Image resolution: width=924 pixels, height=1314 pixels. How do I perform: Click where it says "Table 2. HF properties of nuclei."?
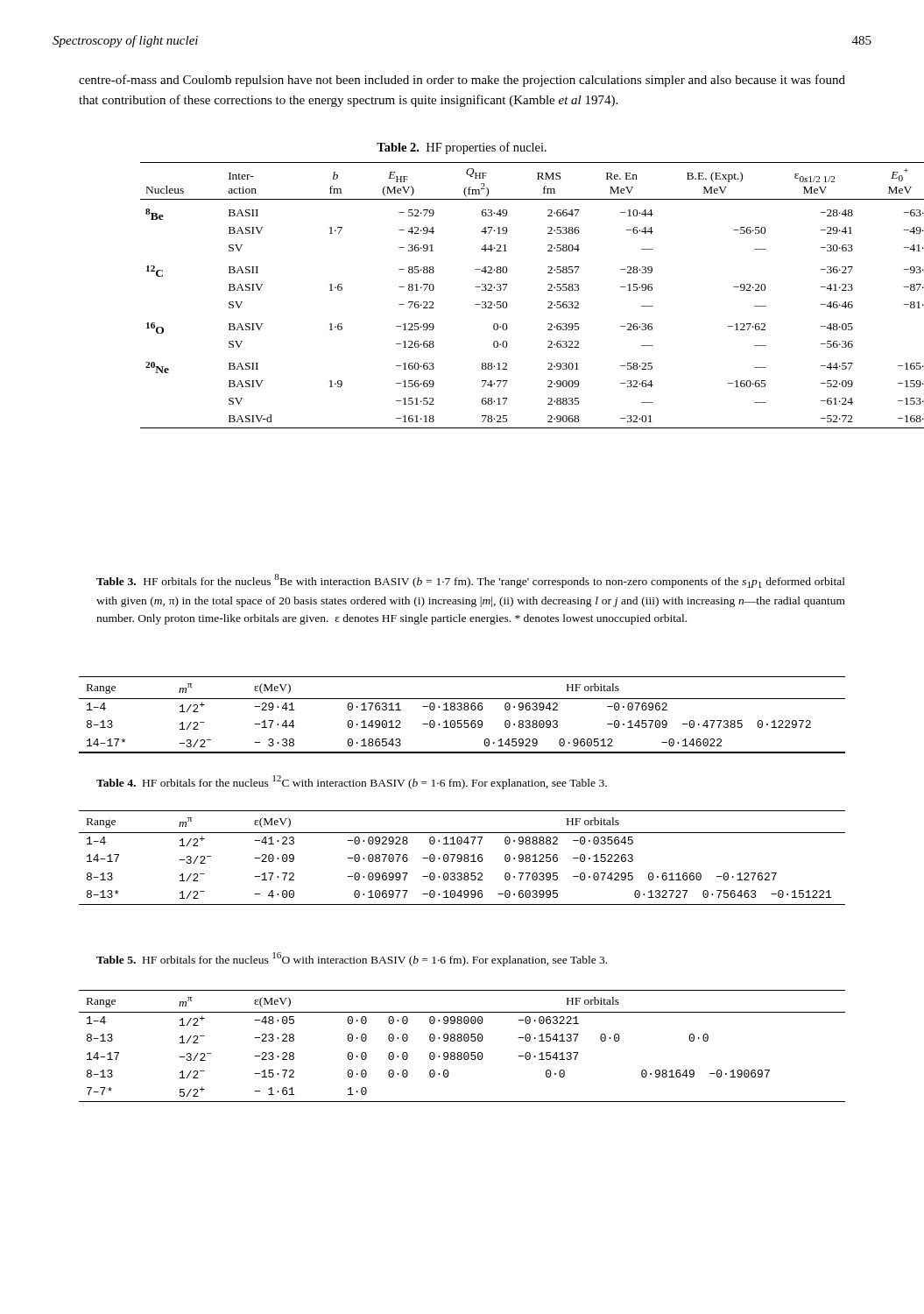462,147
